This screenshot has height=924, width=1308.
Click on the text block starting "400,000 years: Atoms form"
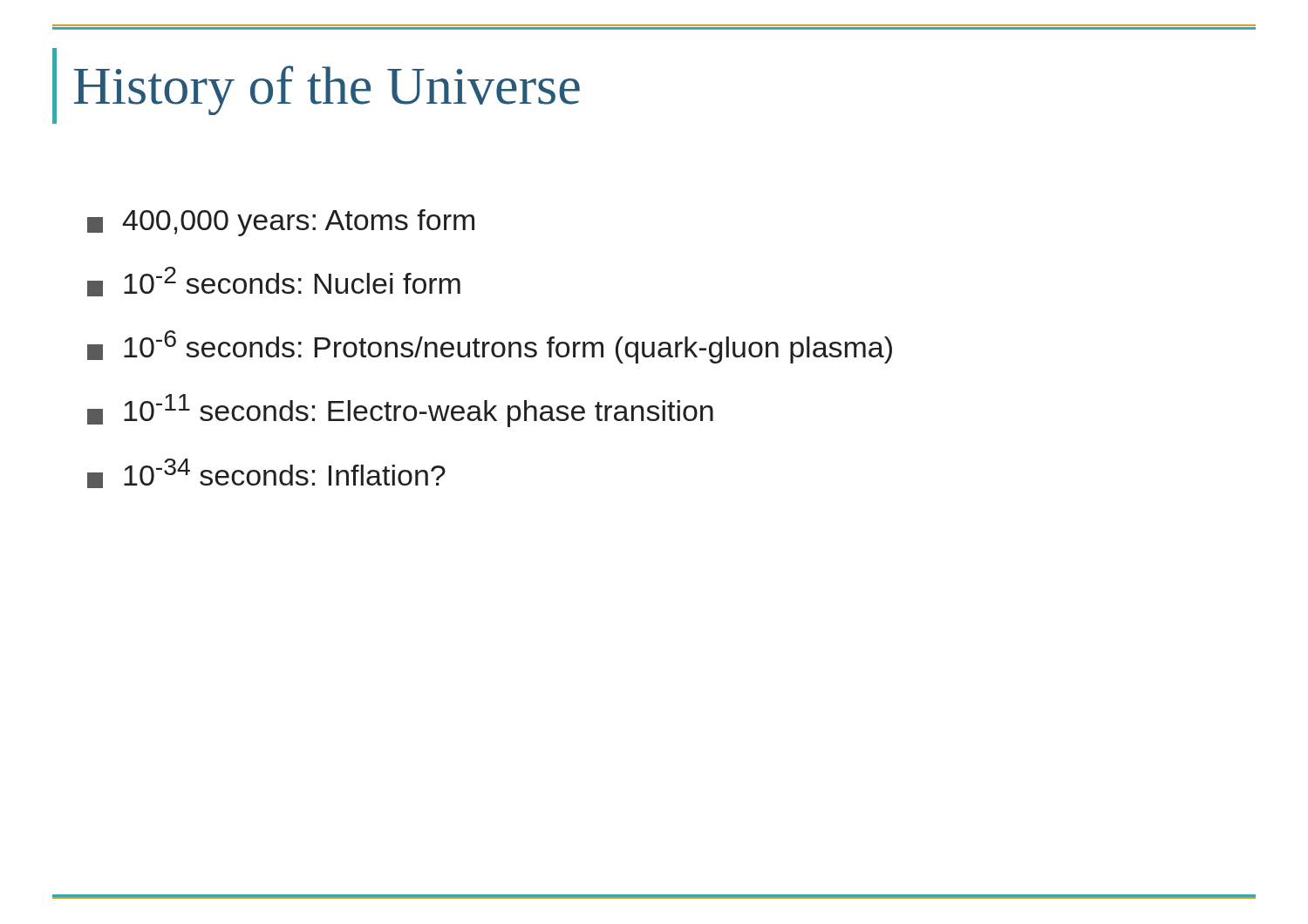point(299,220)
